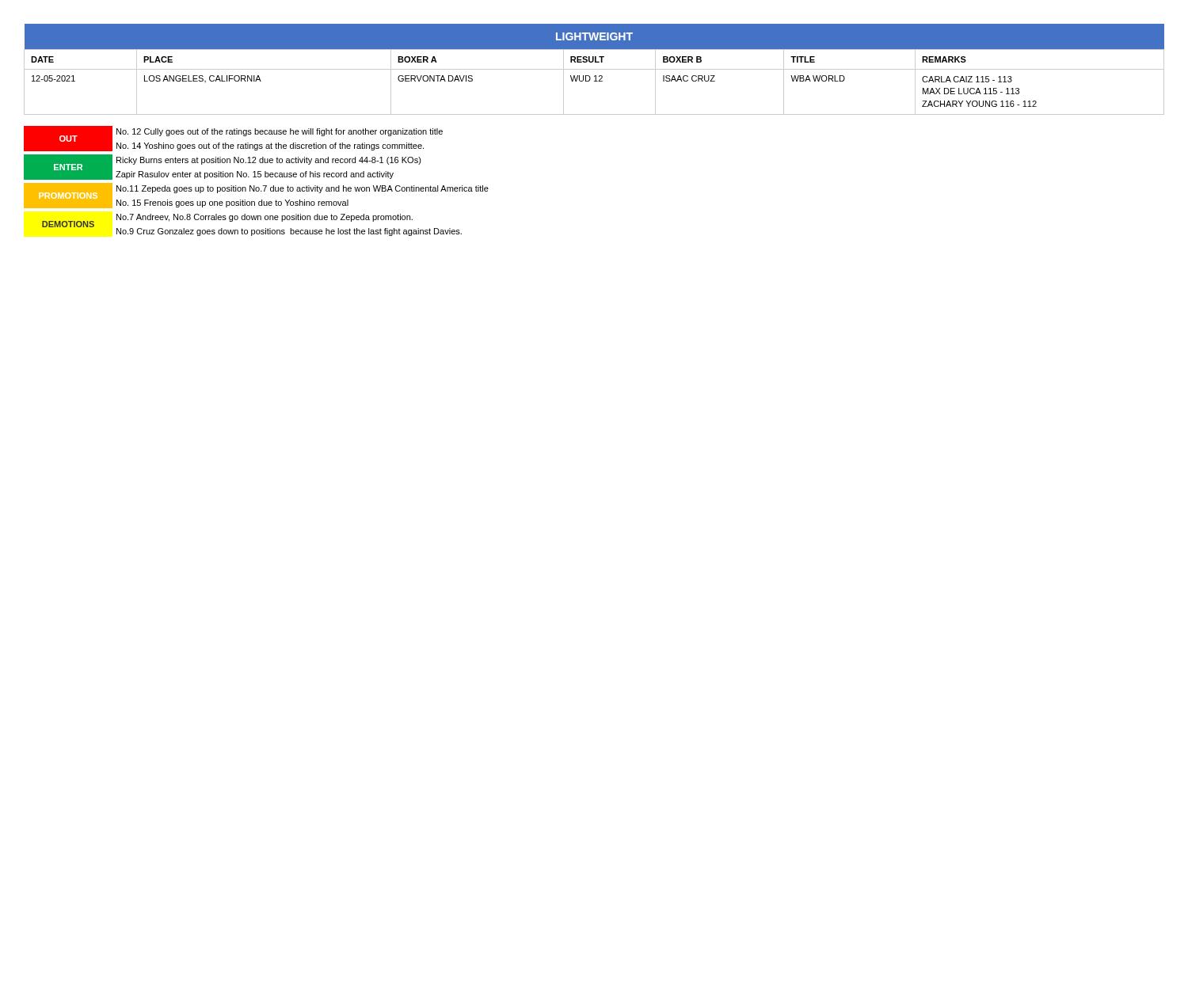The image size is (1188, 1008).
Task: Locate the passage starting "No. 14 Yoshino goes out"
Action: pyautogui.click(x=270, y=146)
